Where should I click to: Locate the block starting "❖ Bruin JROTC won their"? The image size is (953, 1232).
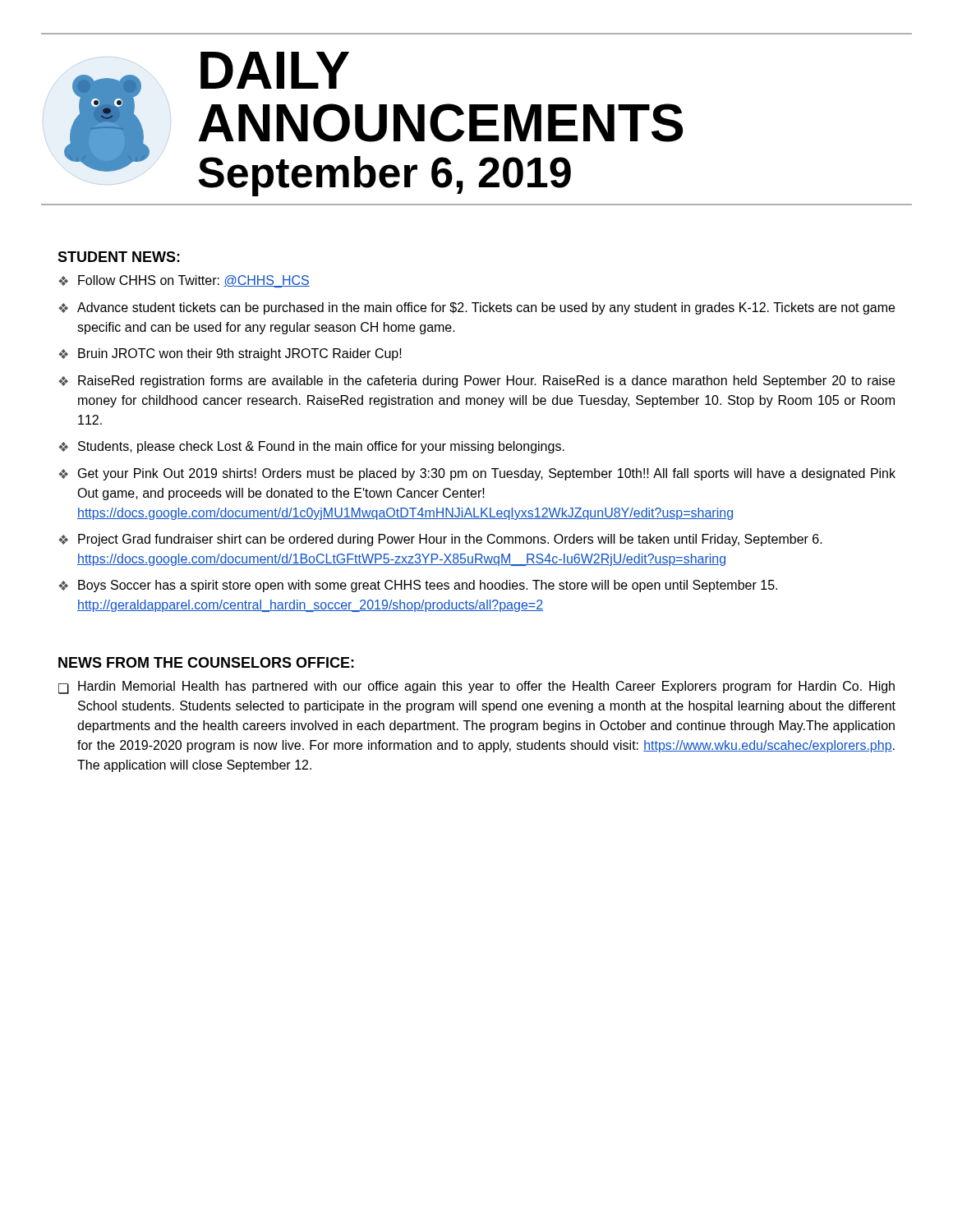(x=230, y=354)
